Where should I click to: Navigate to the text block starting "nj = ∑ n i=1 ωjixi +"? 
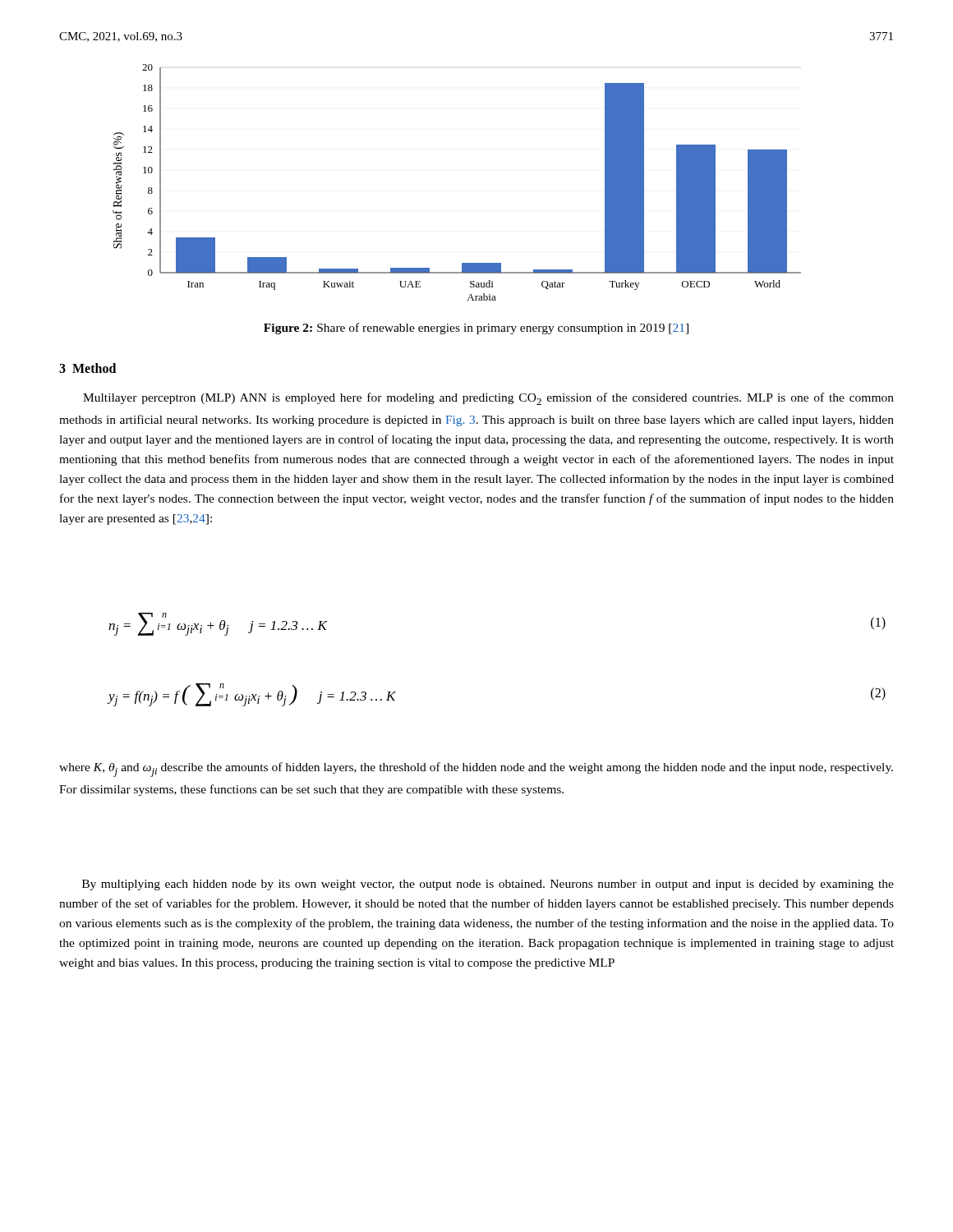pyautogui.click(x=224, y=624)
